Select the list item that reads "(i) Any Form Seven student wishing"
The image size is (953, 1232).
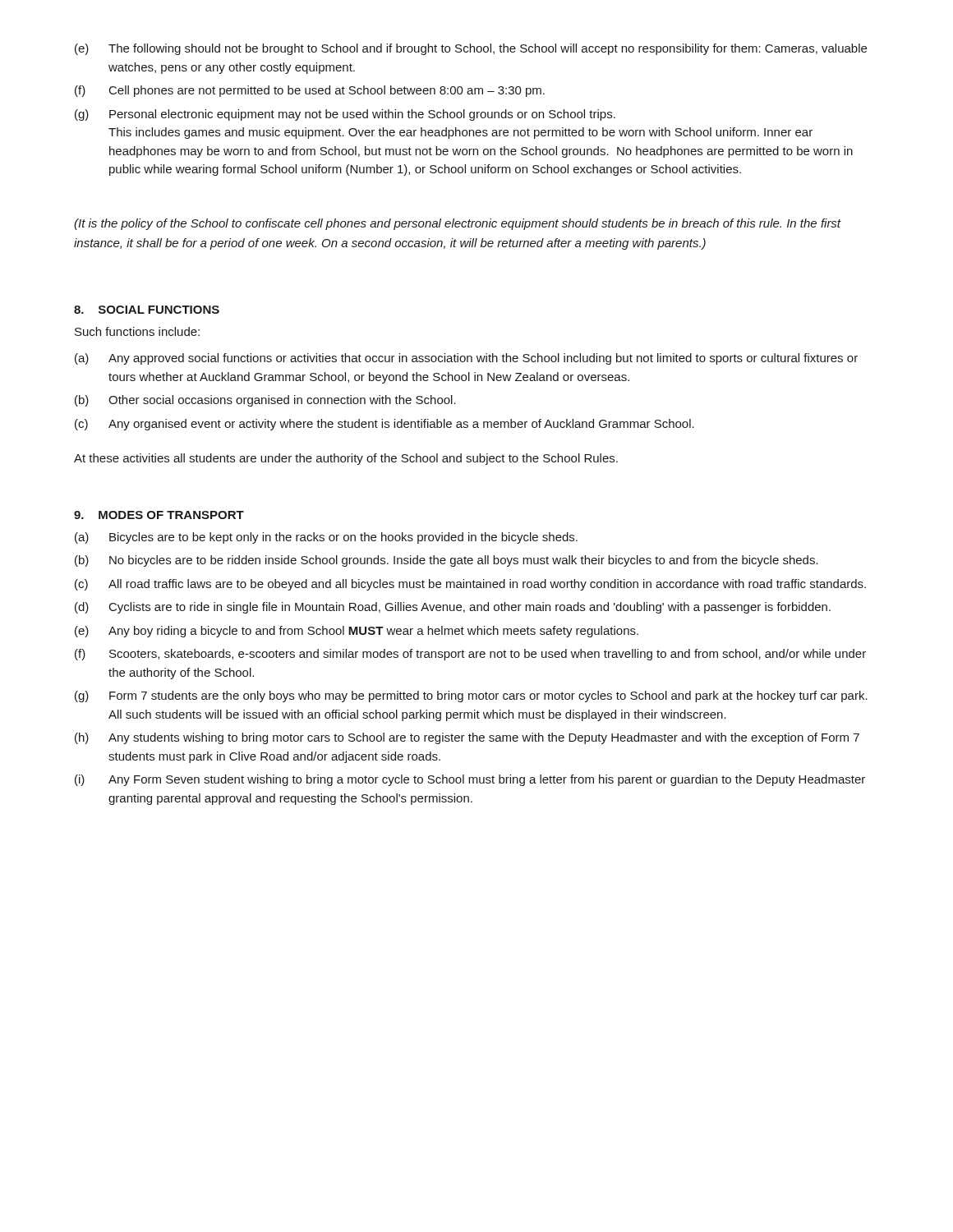click(476, 789)
